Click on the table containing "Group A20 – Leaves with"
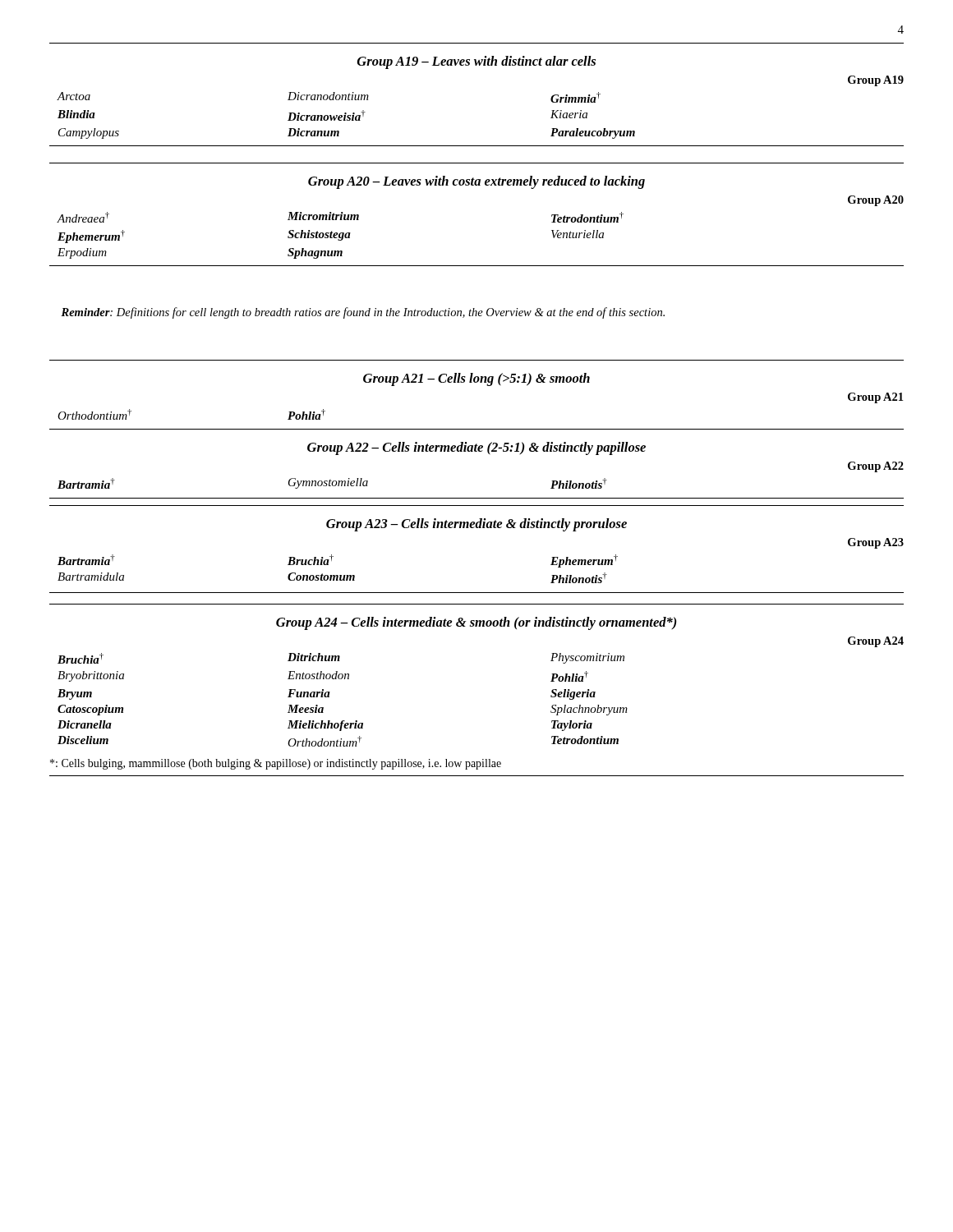The image size is (953, 1232). click(476, 214)
